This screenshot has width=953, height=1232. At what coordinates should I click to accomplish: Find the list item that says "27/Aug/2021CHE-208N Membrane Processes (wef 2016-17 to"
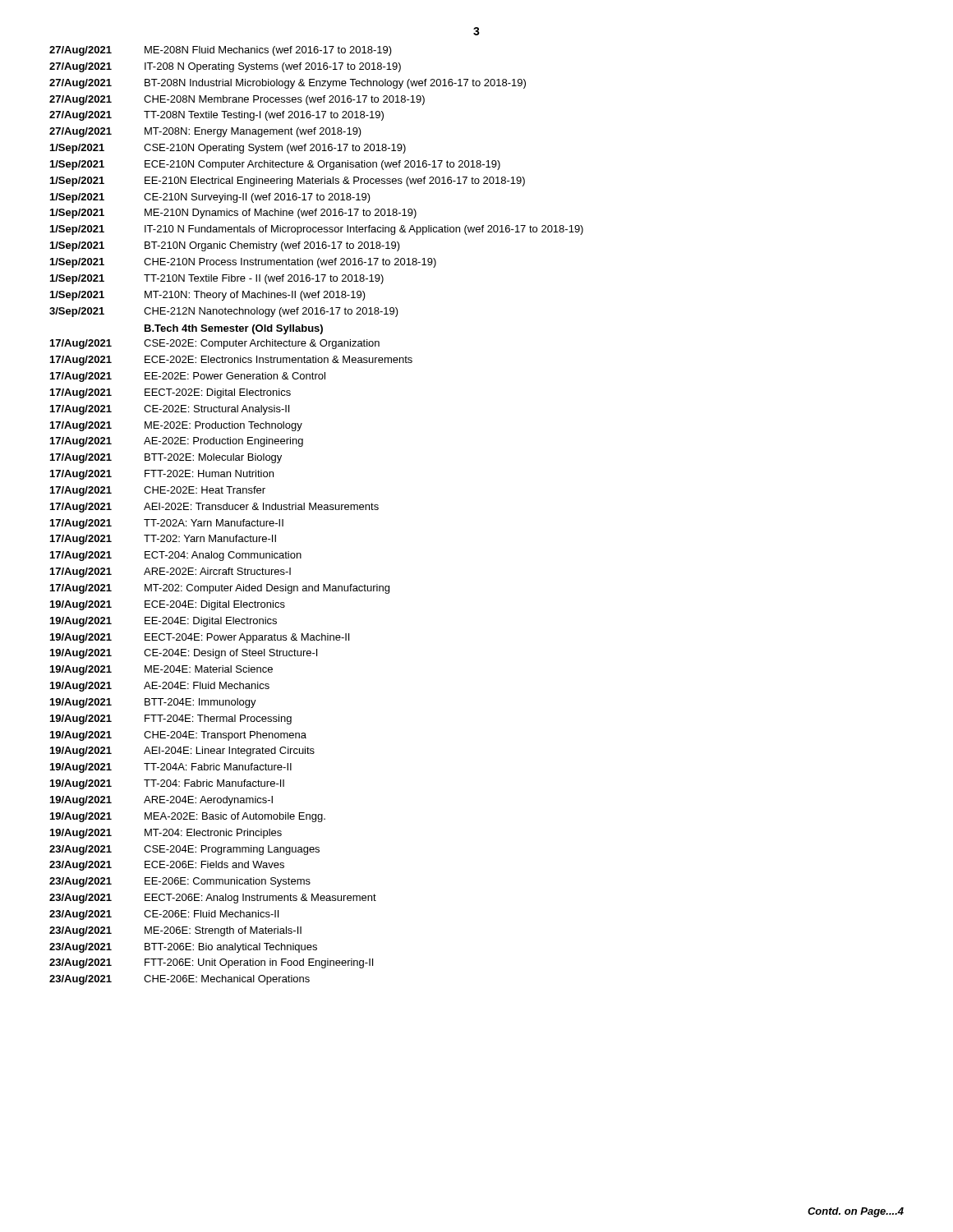[237, 100]
